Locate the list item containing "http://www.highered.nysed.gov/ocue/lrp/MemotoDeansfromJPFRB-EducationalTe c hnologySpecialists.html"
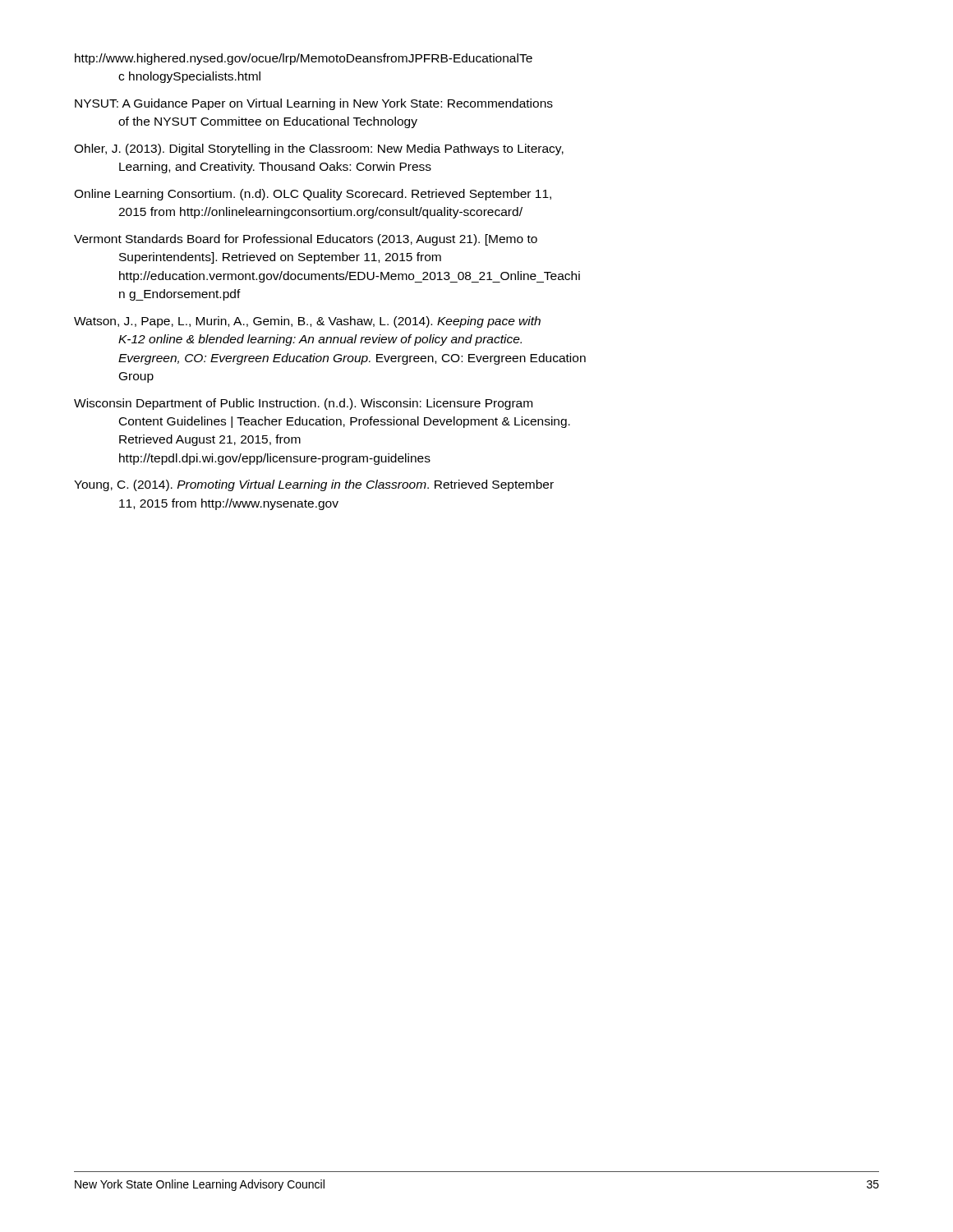This screenshot has height=1232, width=953. click(x=303, y=67)
